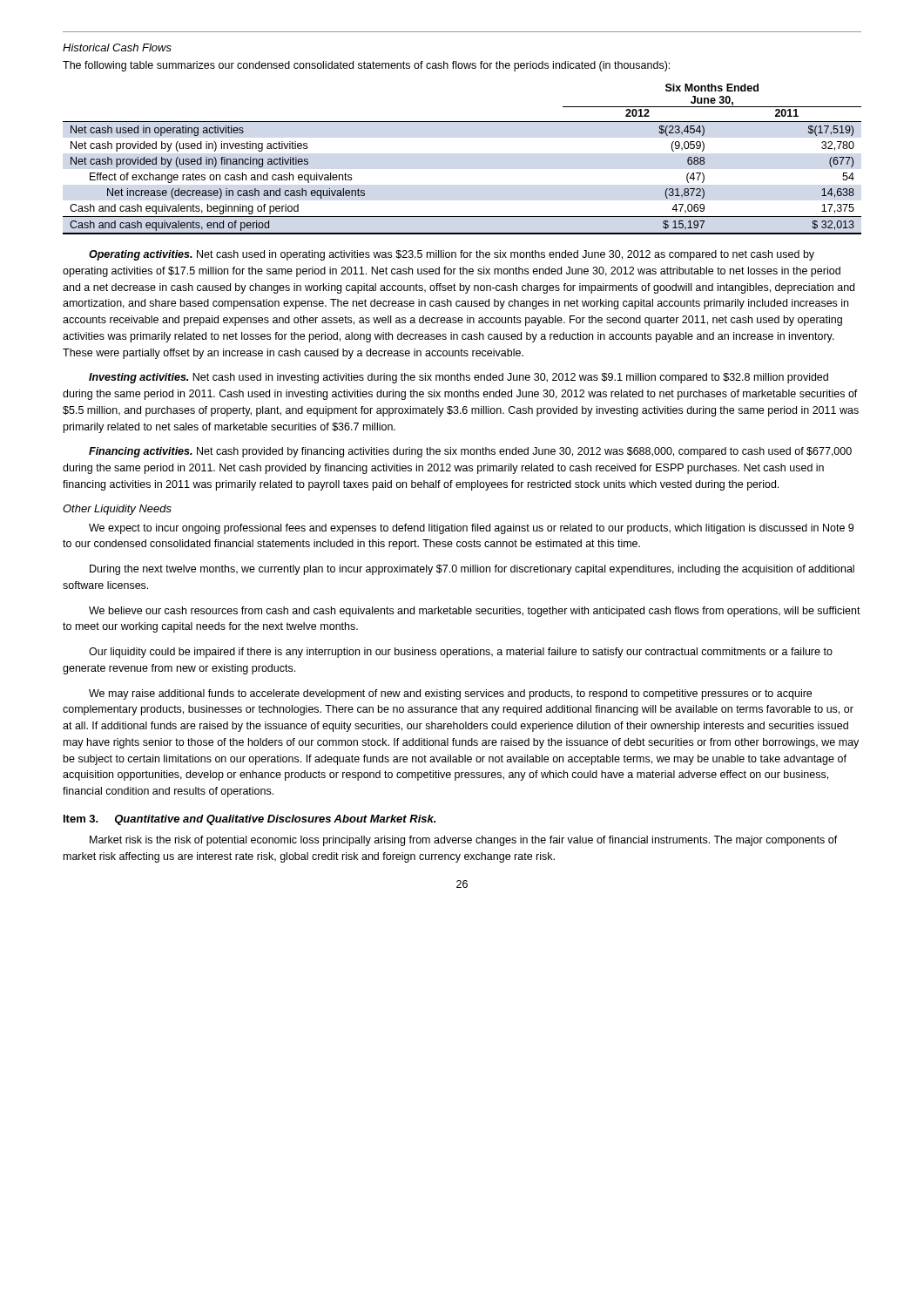Find the element starting "Market risk is"
The height and width of the screenshot is (1307, 924).
pyautogui.click(x=462, y=848)
